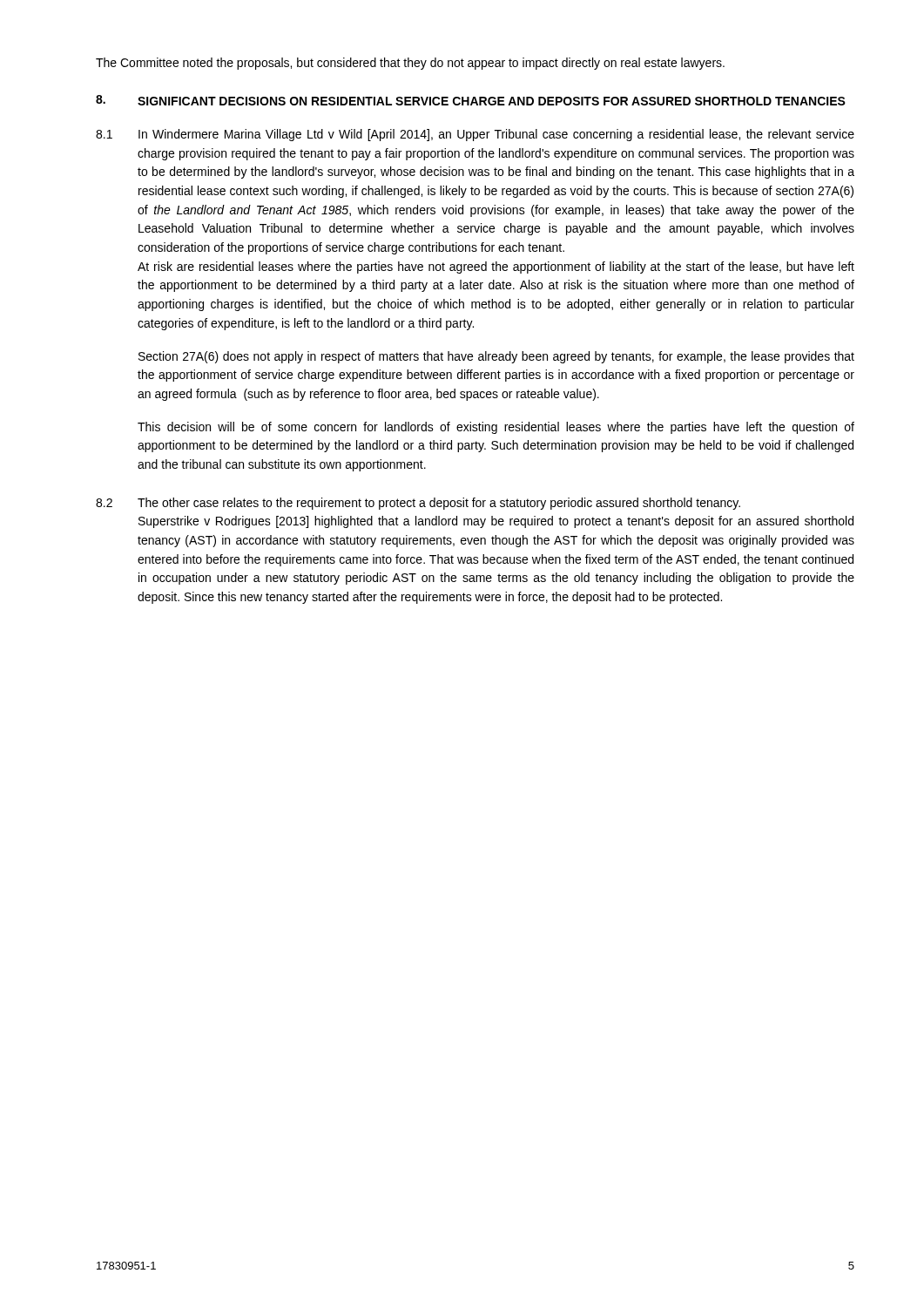Click on the text starting "1 In Windermere Marina Village"
924x1307 pixels.
475,192
